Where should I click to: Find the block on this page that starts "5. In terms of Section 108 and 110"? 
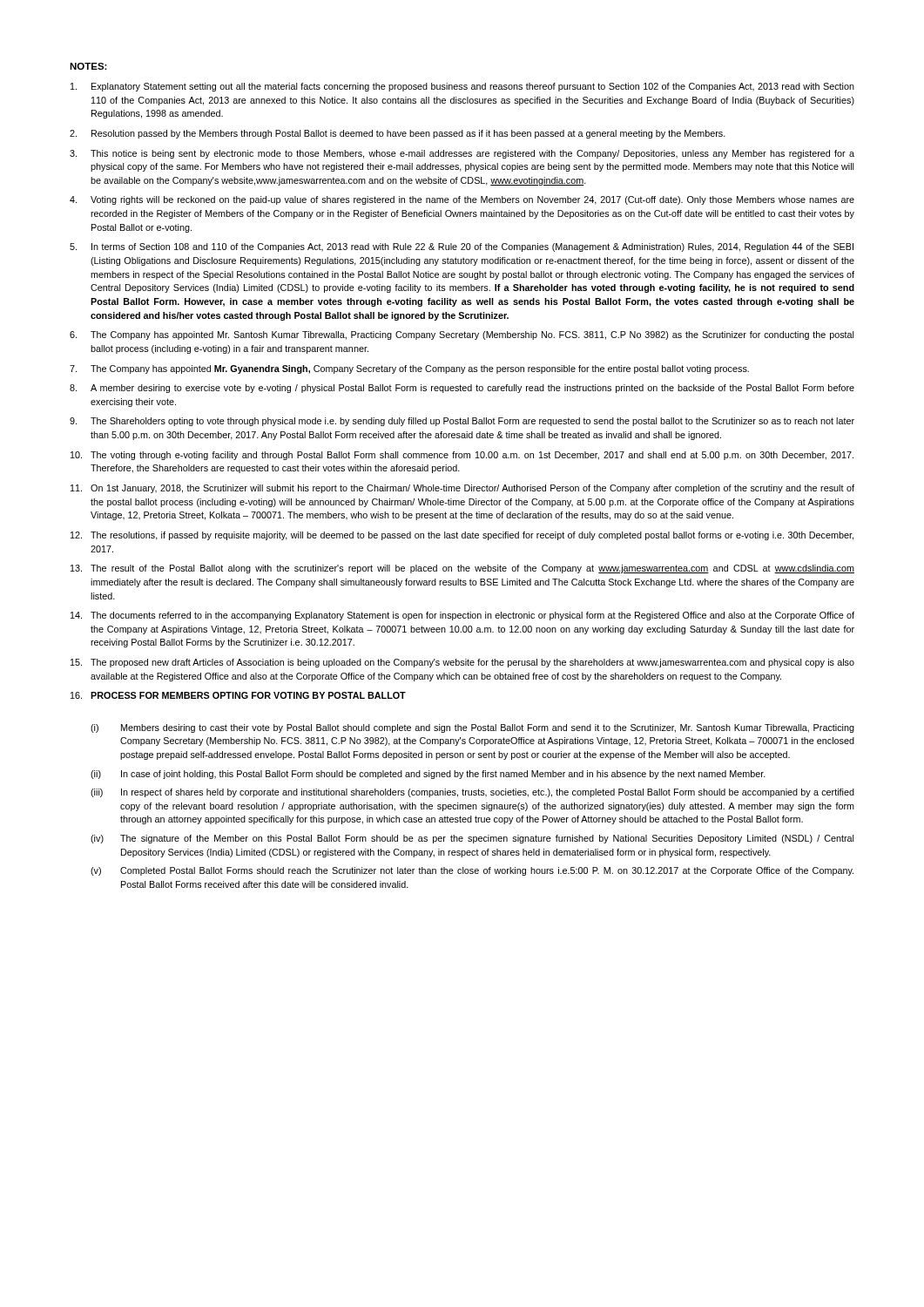[x=462, y=282]
